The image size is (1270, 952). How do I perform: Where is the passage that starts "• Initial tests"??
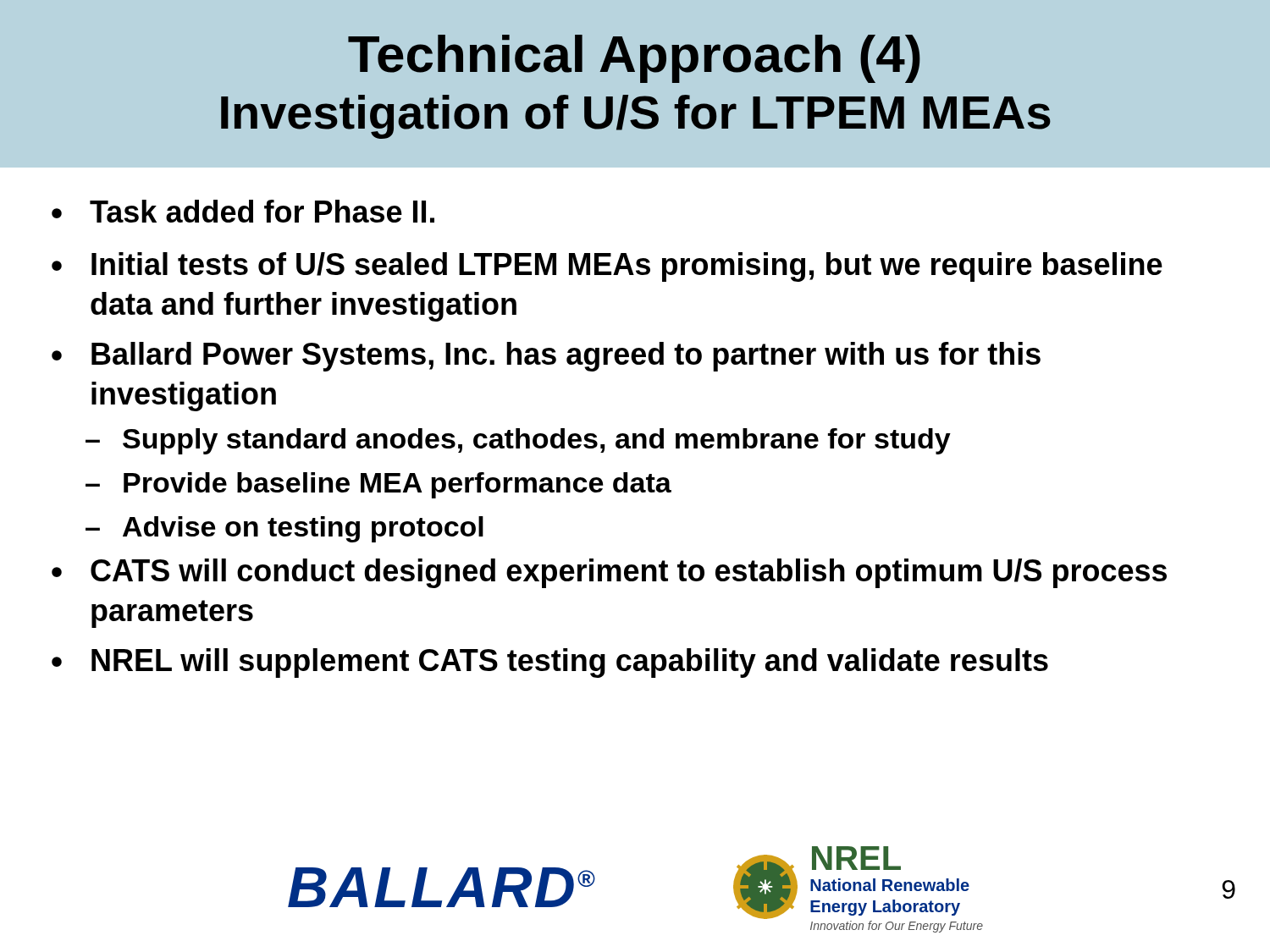(635, 285)
